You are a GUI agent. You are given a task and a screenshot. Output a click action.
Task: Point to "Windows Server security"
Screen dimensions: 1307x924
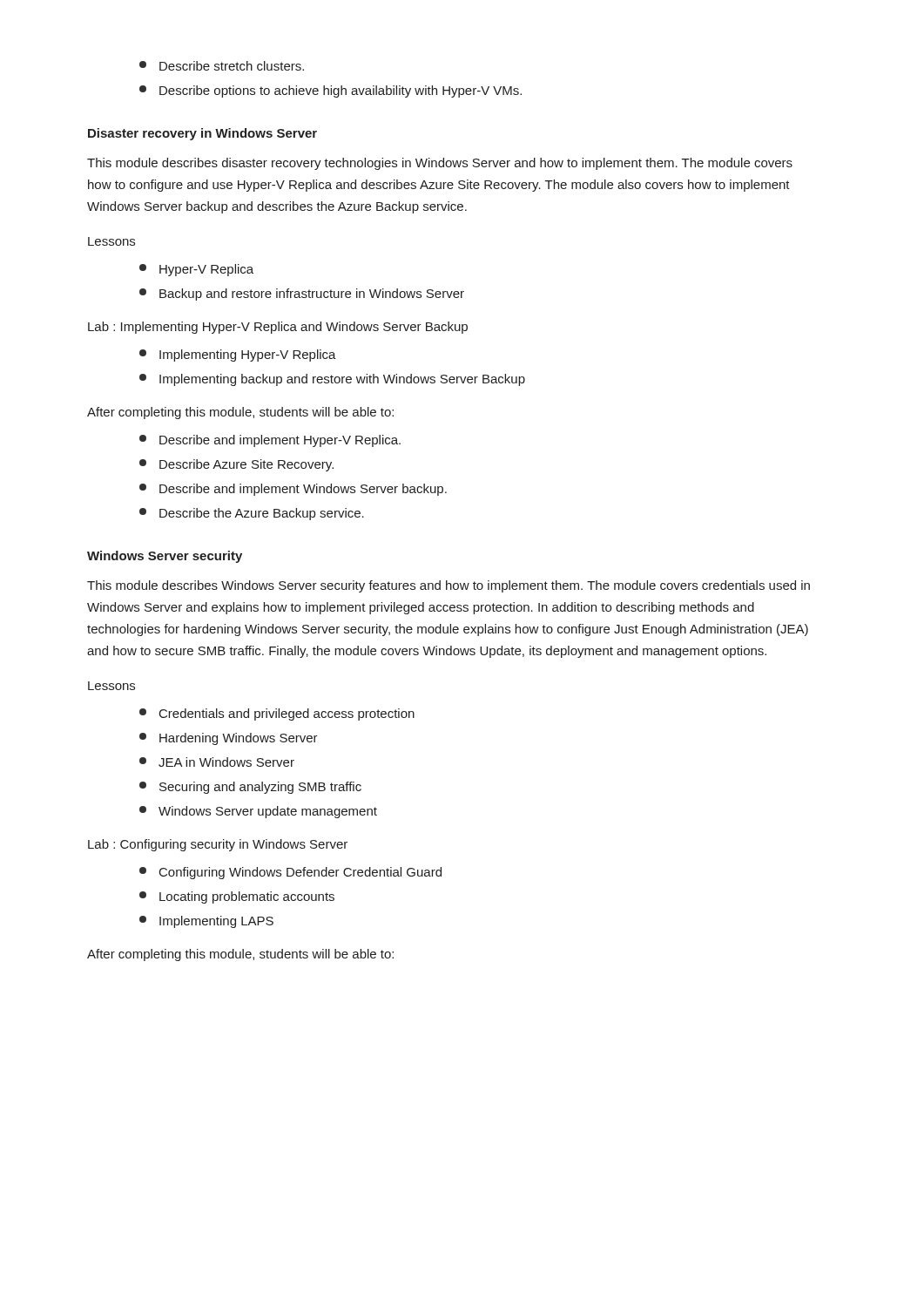click(165, 556)
